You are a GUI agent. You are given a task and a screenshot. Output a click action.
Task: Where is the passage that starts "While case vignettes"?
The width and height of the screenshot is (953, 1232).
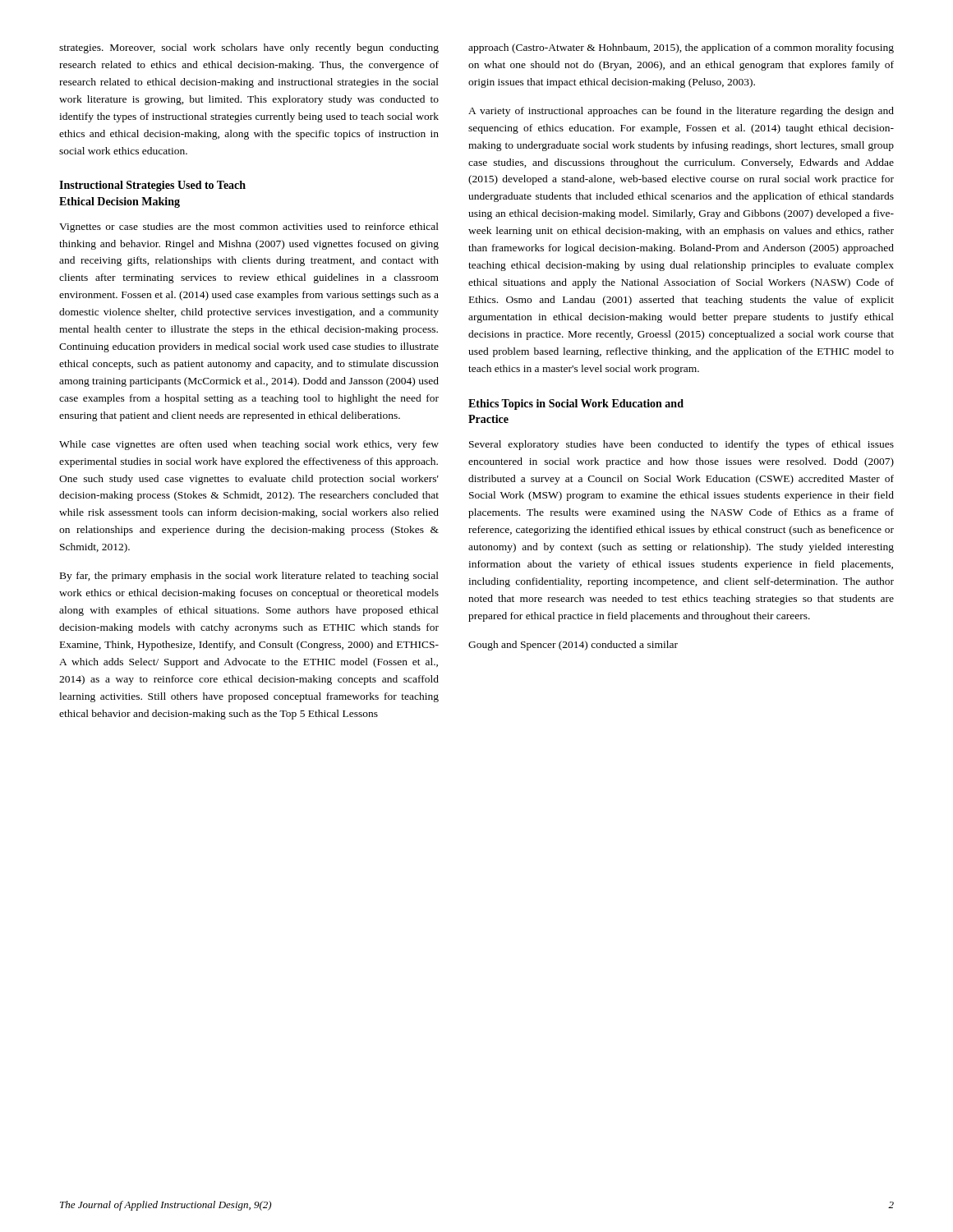(x=249, y=495)
